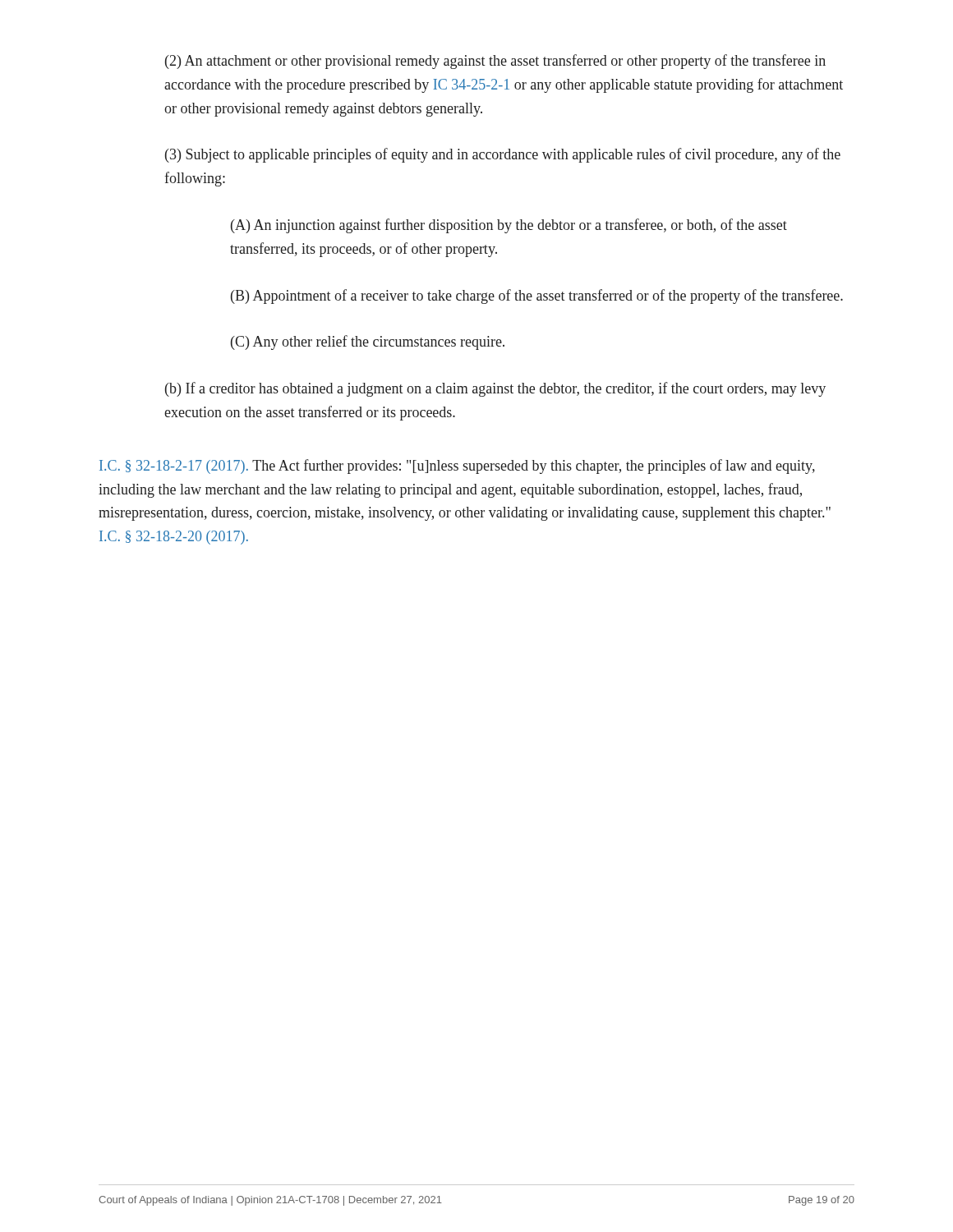This screenshot has height=1232, width=953.
Task: Locate the list item with the text "(b) If a"
Action: tap(495, 400)
